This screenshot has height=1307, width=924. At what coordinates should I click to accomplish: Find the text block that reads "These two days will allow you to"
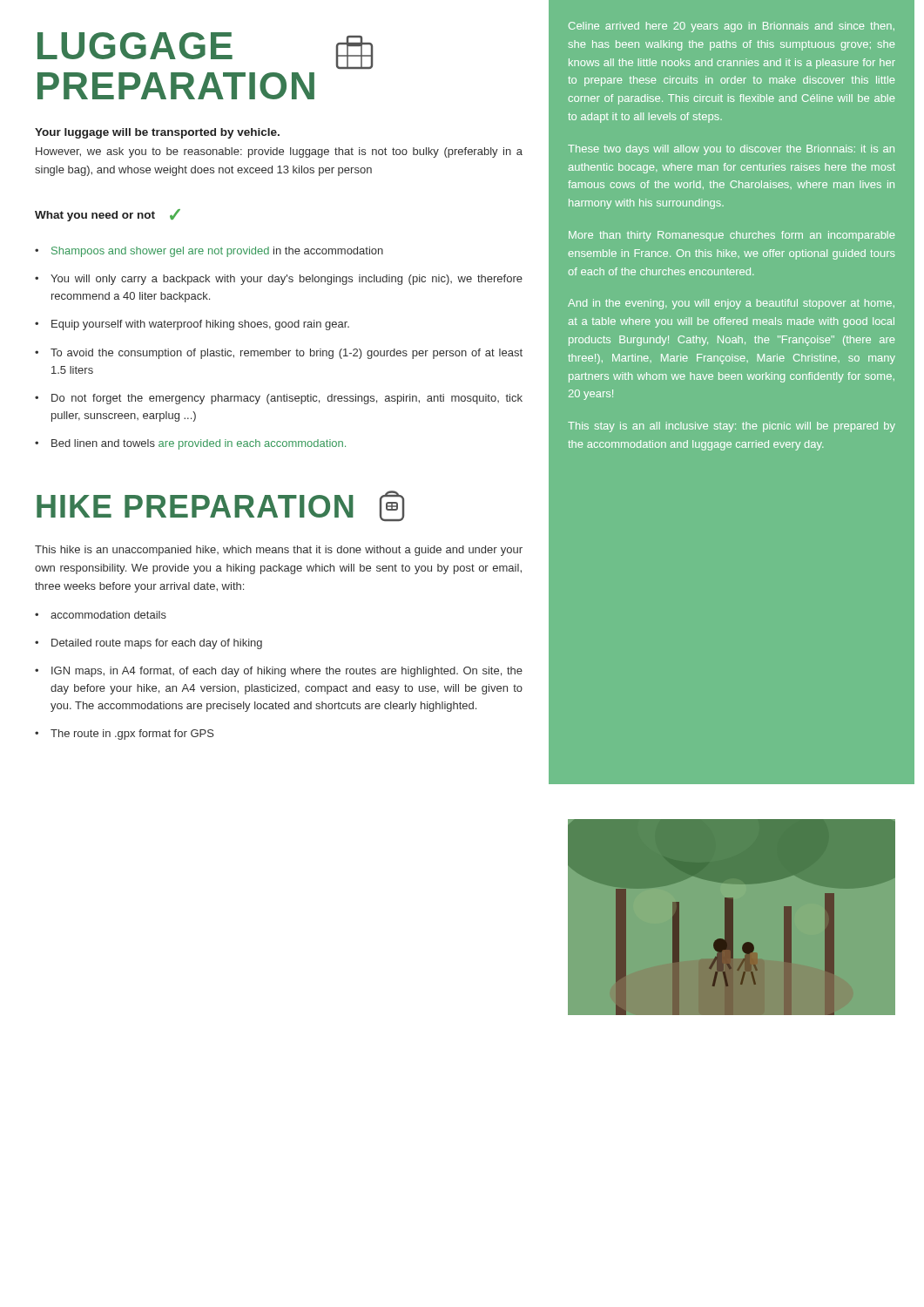coord(732,176)
